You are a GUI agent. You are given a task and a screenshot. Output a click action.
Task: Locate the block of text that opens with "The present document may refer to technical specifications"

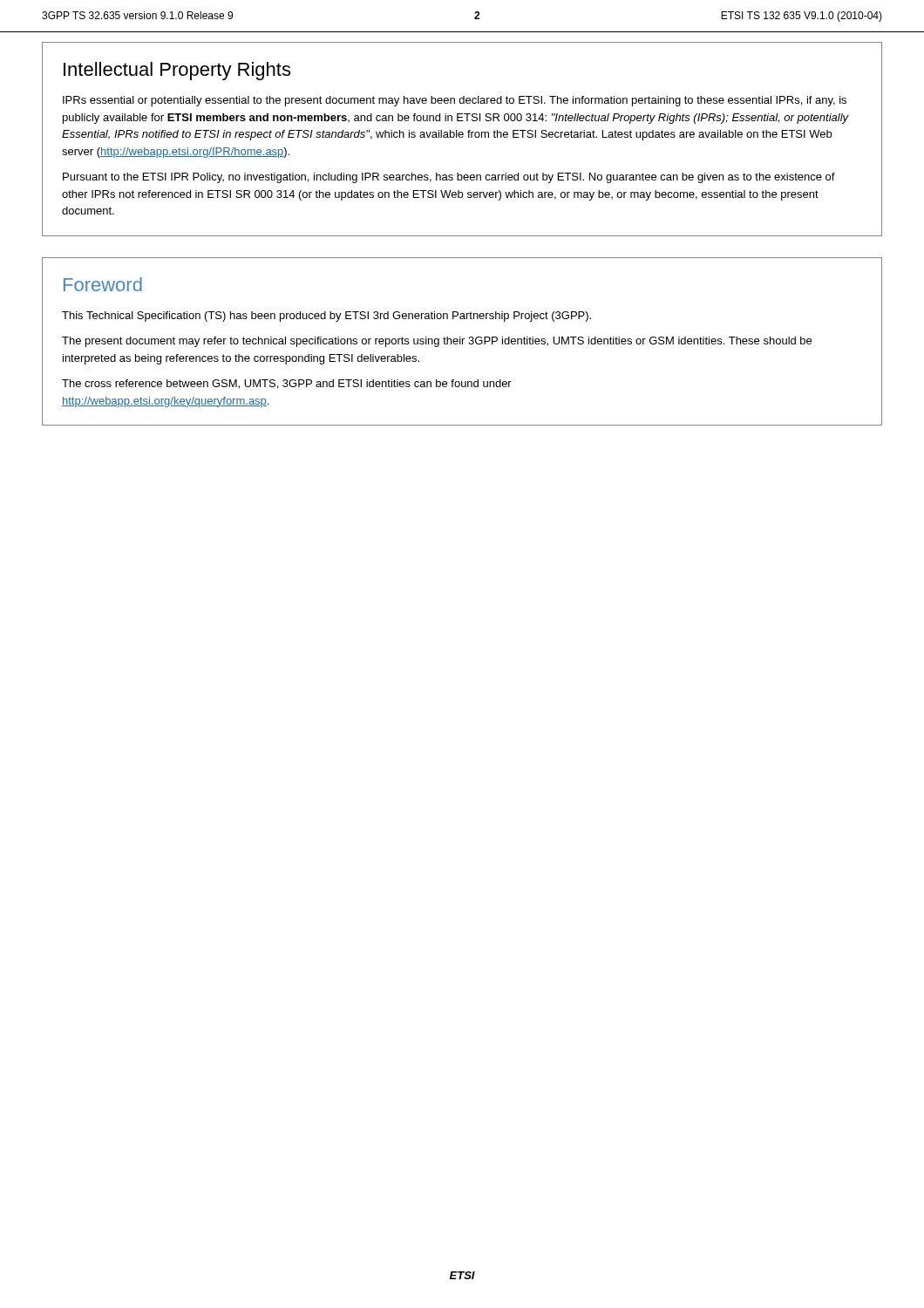[x=437, y=349]
